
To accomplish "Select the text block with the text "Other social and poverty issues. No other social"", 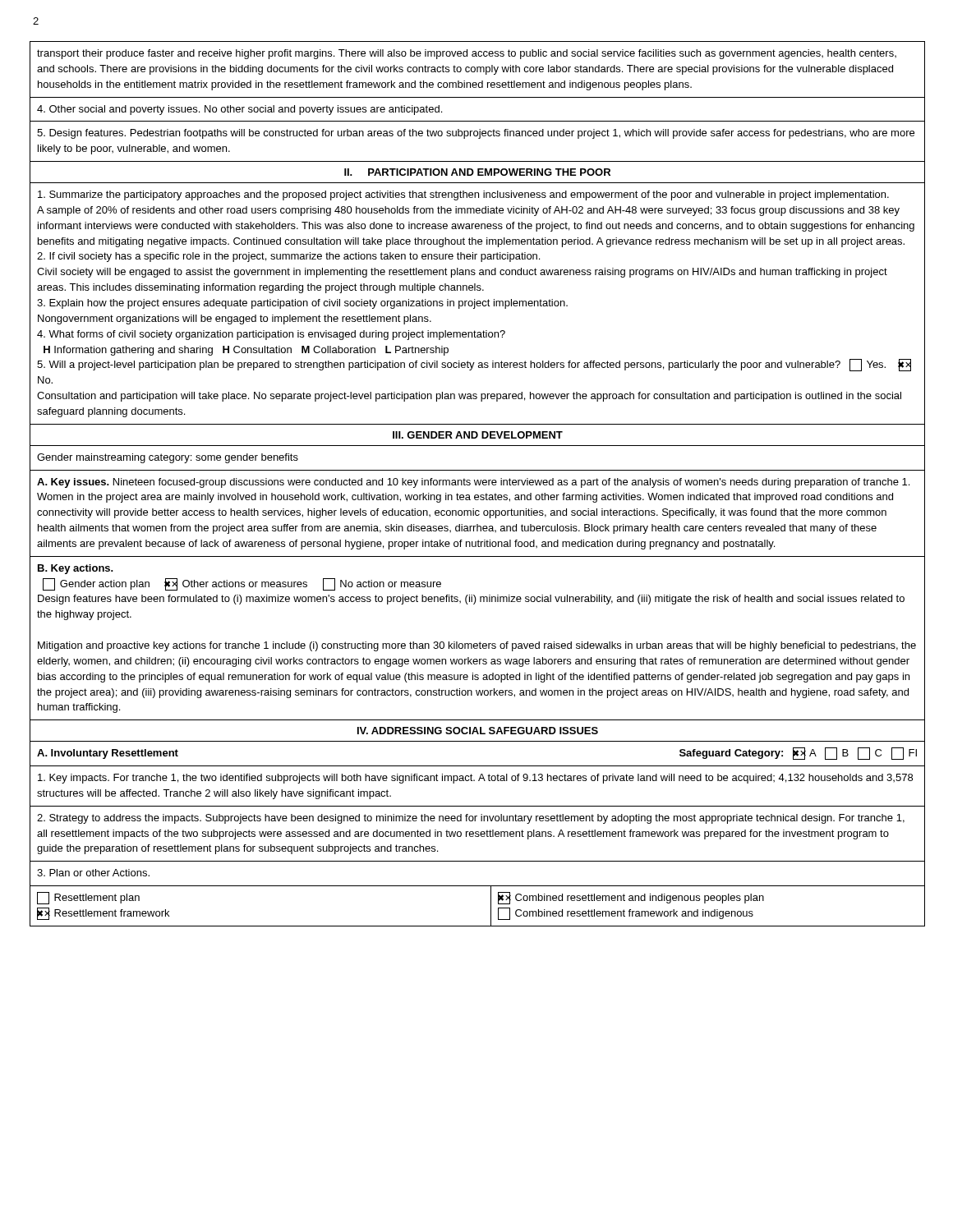I will (x=240, y=108).
